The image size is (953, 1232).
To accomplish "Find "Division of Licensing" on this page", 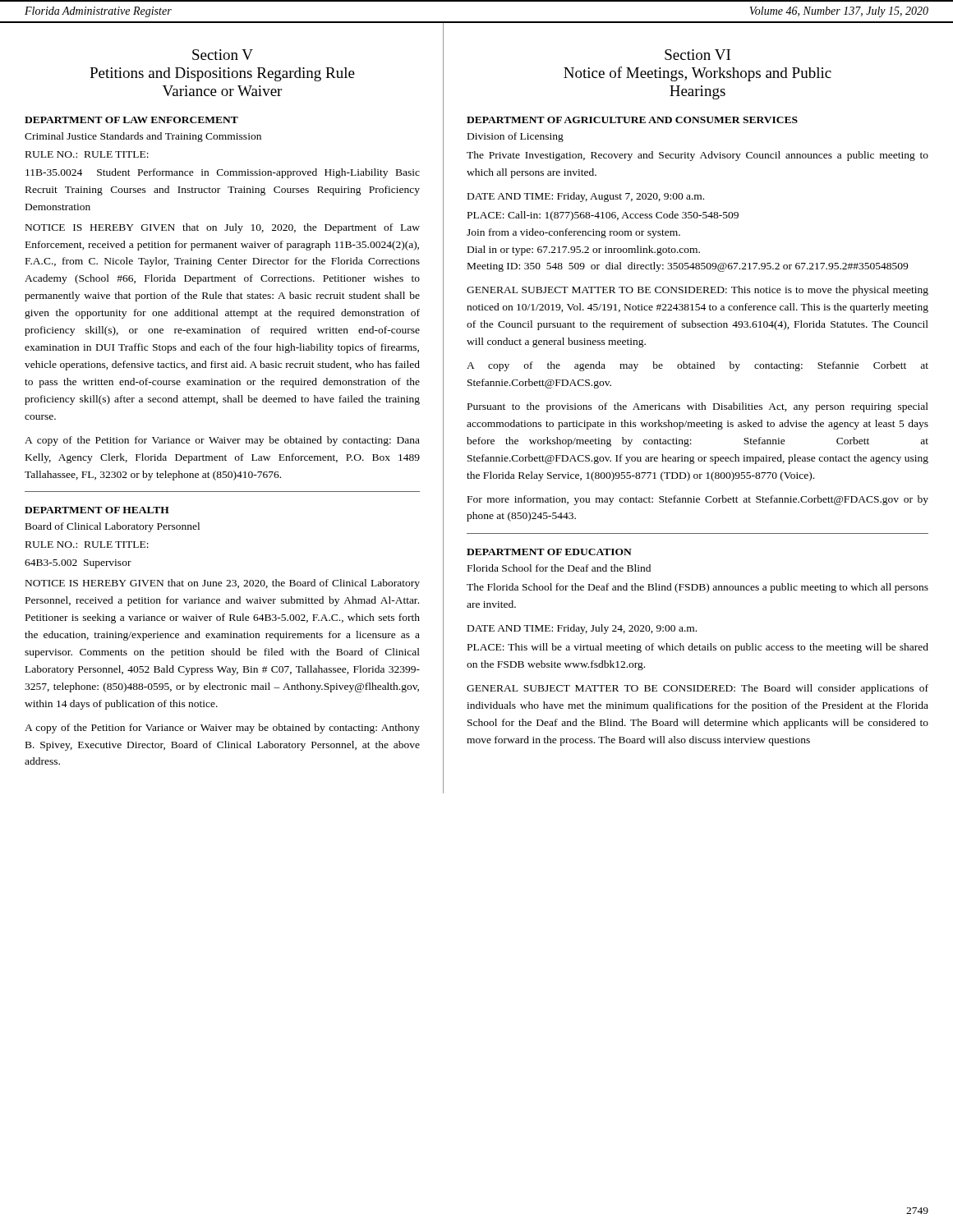I will 515,136.
